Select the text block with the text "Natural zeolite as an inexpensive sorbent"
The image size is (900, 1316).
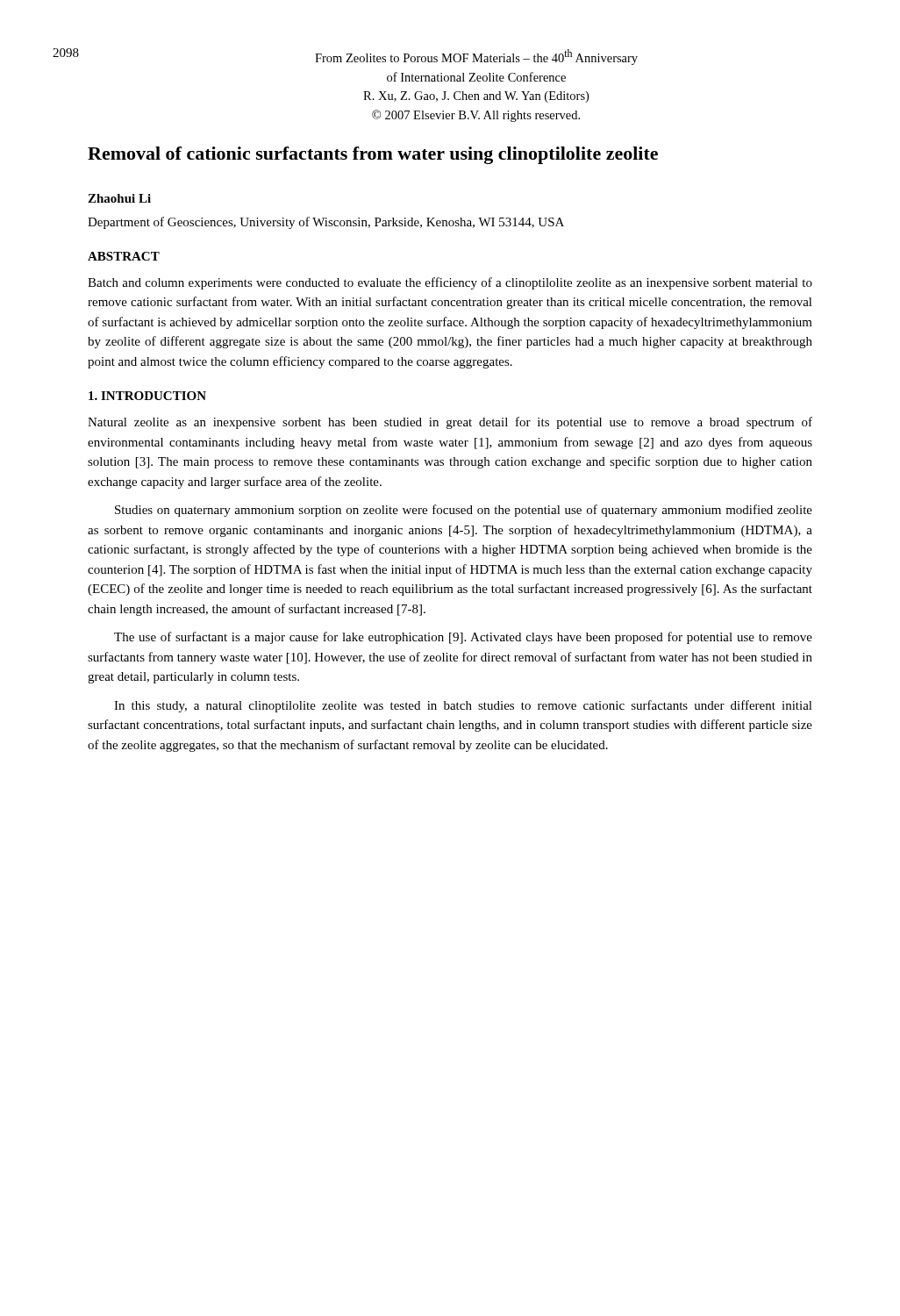pos(450,452)
